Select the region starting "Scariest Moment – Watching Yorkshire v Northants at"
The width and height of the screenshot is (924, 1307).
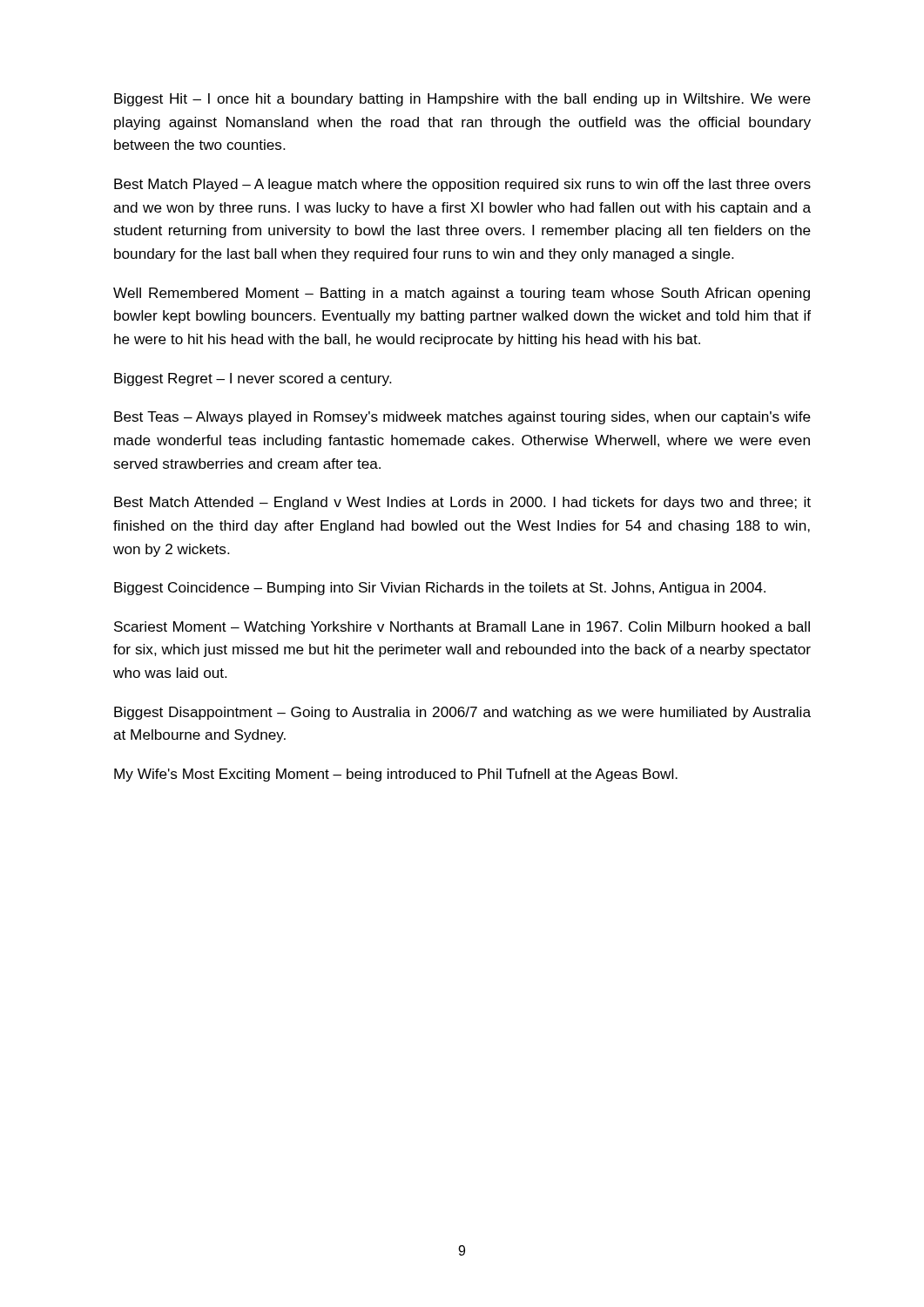click(462, 650)
